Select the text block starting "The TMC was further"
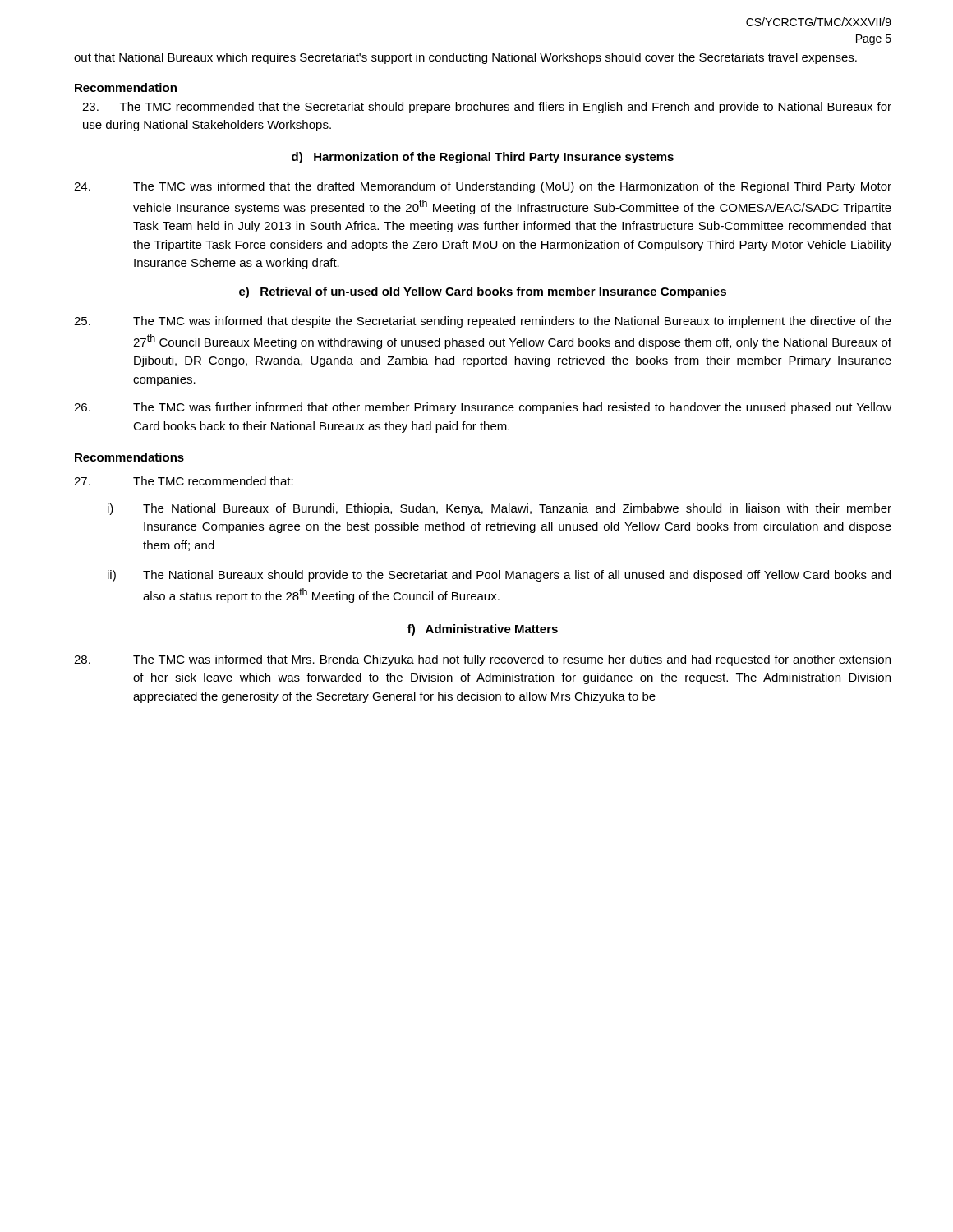The width and height of the screenshot is (953, 1232). tap(483, 417)
